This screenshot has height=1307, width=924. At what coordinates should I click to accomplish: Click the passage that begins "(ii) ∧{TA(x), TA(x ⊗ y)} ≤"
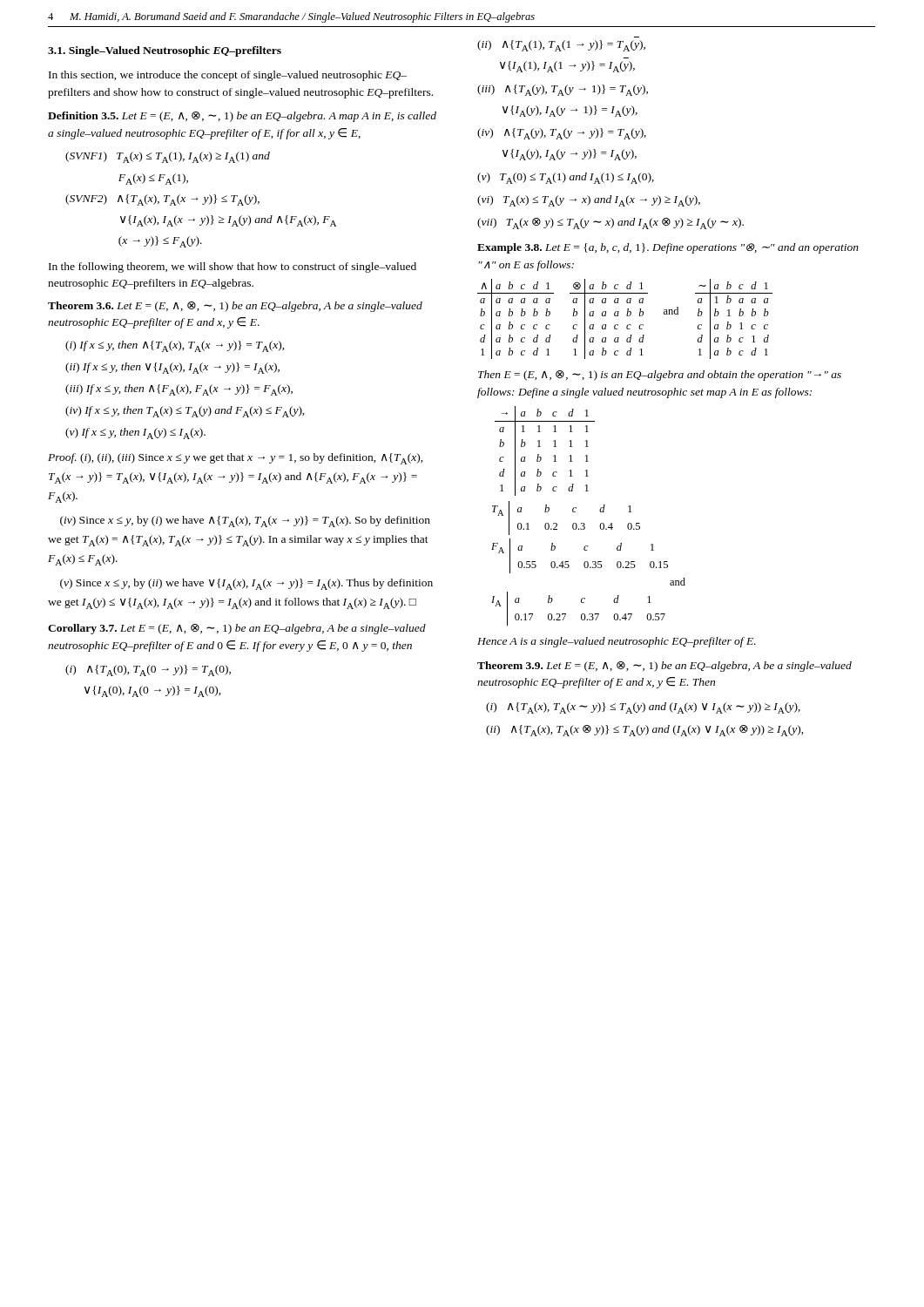(645, 730)
